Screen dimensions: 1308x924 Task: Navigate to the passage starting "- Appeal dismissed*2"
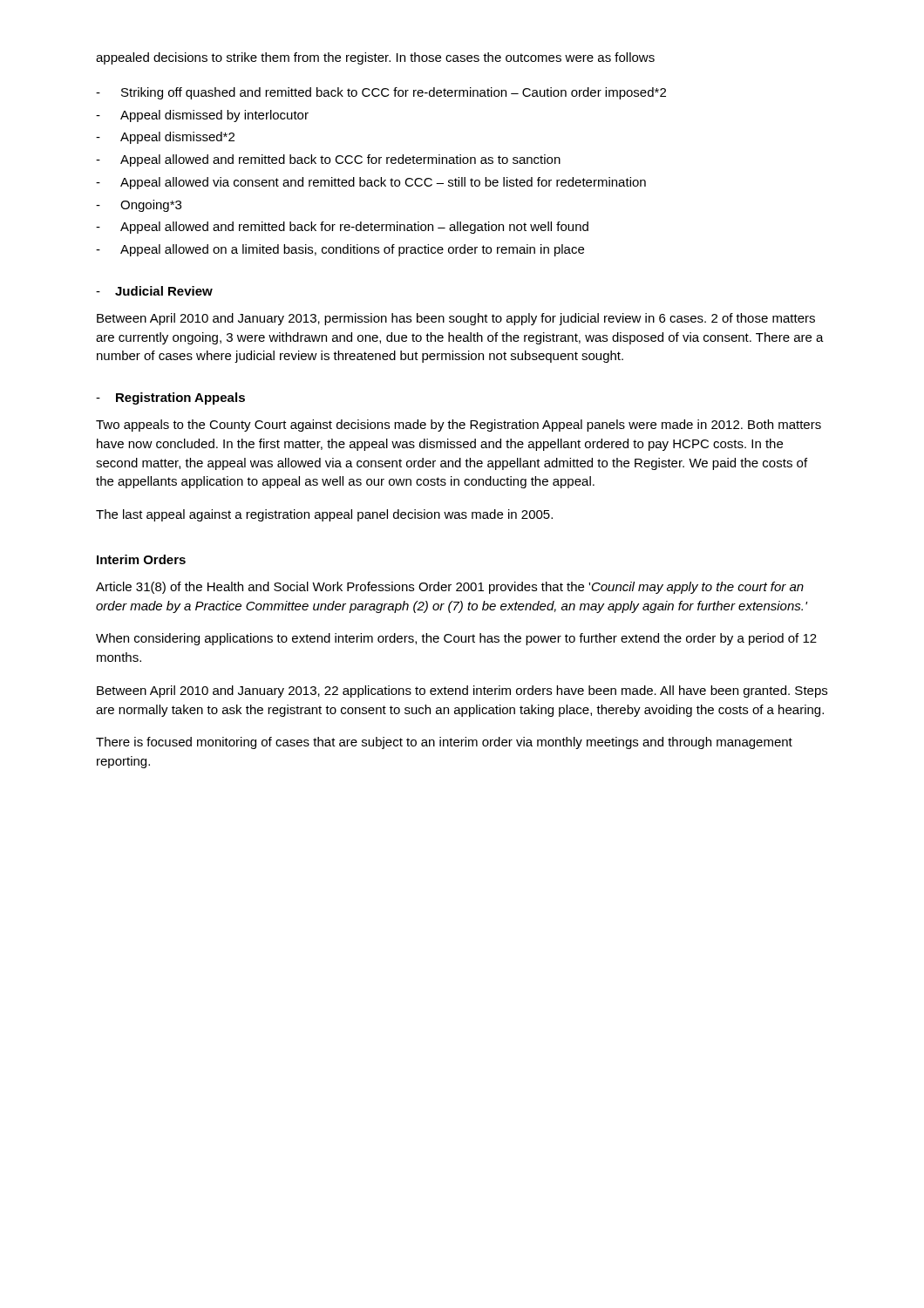click(x=165, y=138)
